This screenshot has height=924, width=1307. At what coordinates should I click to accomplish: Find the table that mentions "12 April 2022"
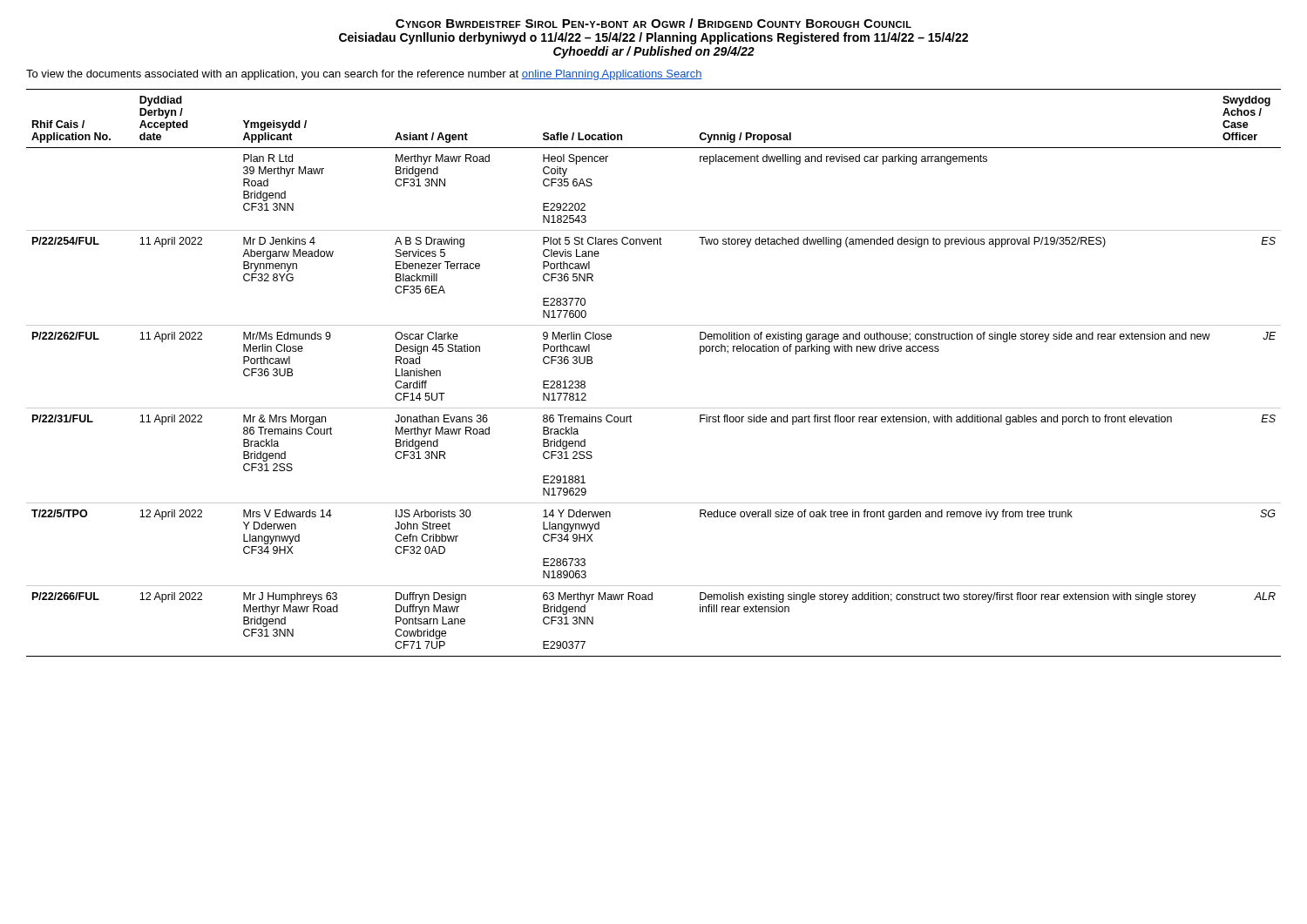(654, 373)
